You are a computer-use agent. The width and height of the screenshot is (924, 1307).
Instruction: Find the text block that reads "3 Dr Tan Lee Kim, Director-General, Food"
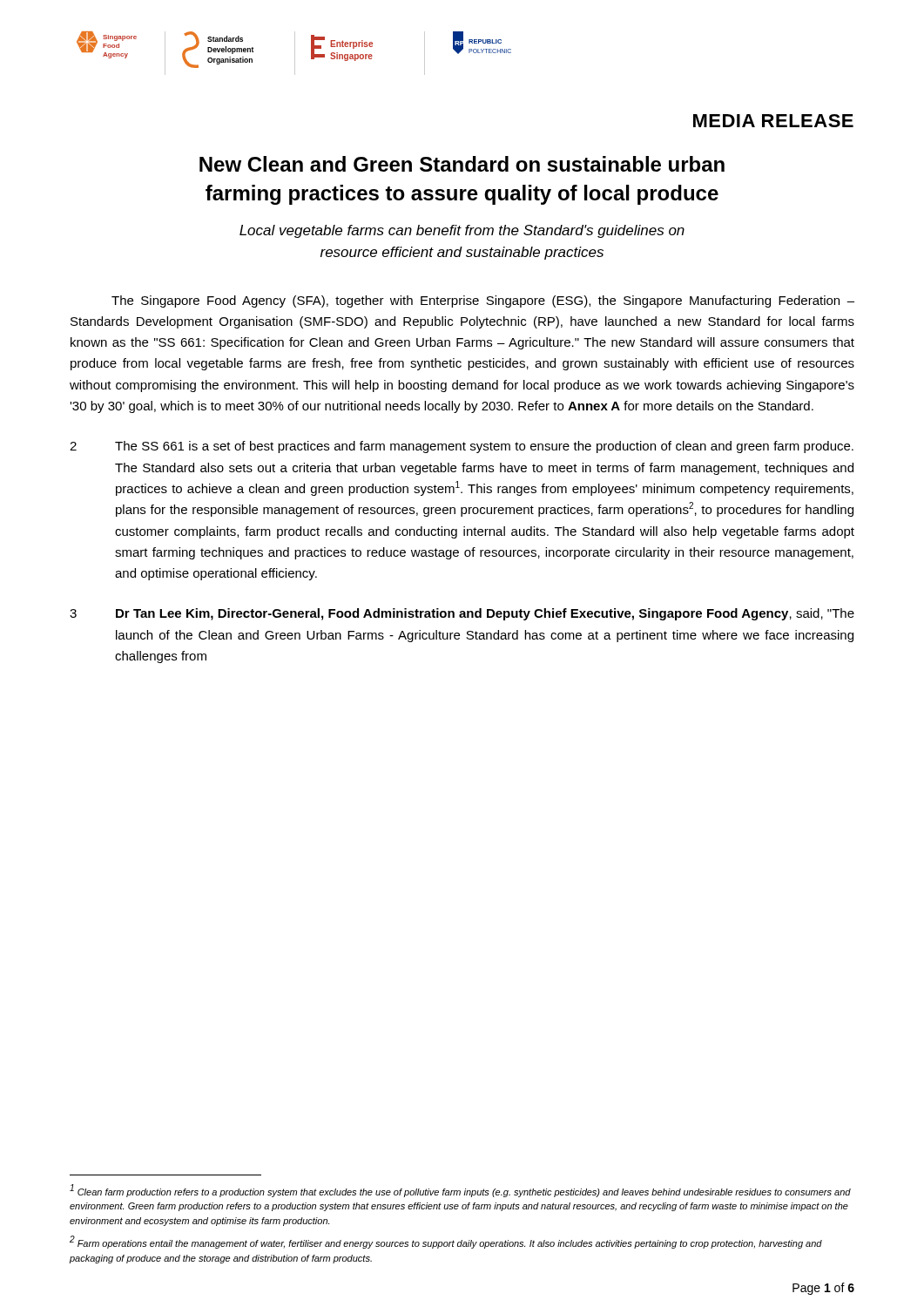tap(462, 635)
